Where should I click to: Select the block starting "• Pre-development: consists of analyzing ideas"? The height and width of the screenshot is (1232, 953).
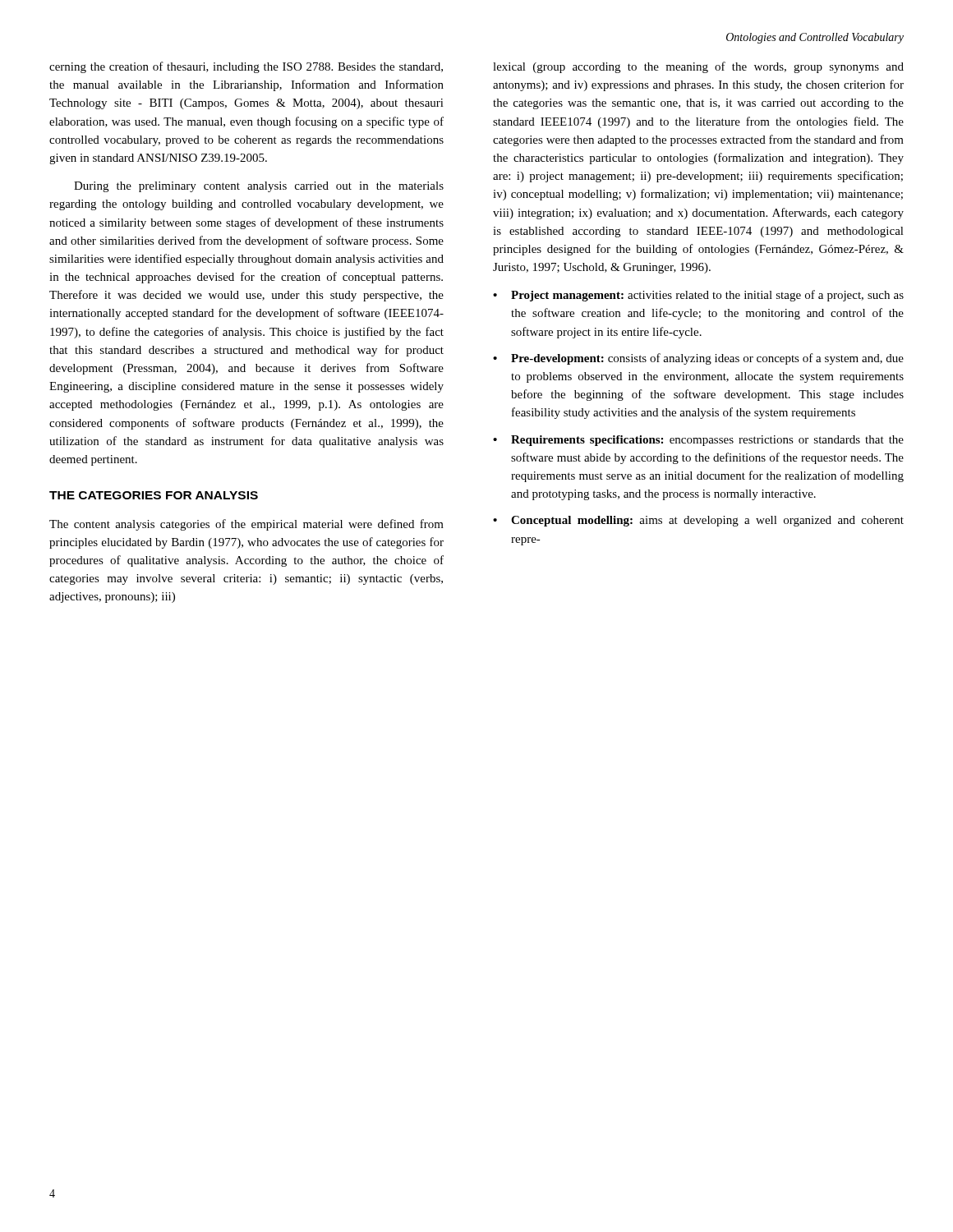click(698, 385)
